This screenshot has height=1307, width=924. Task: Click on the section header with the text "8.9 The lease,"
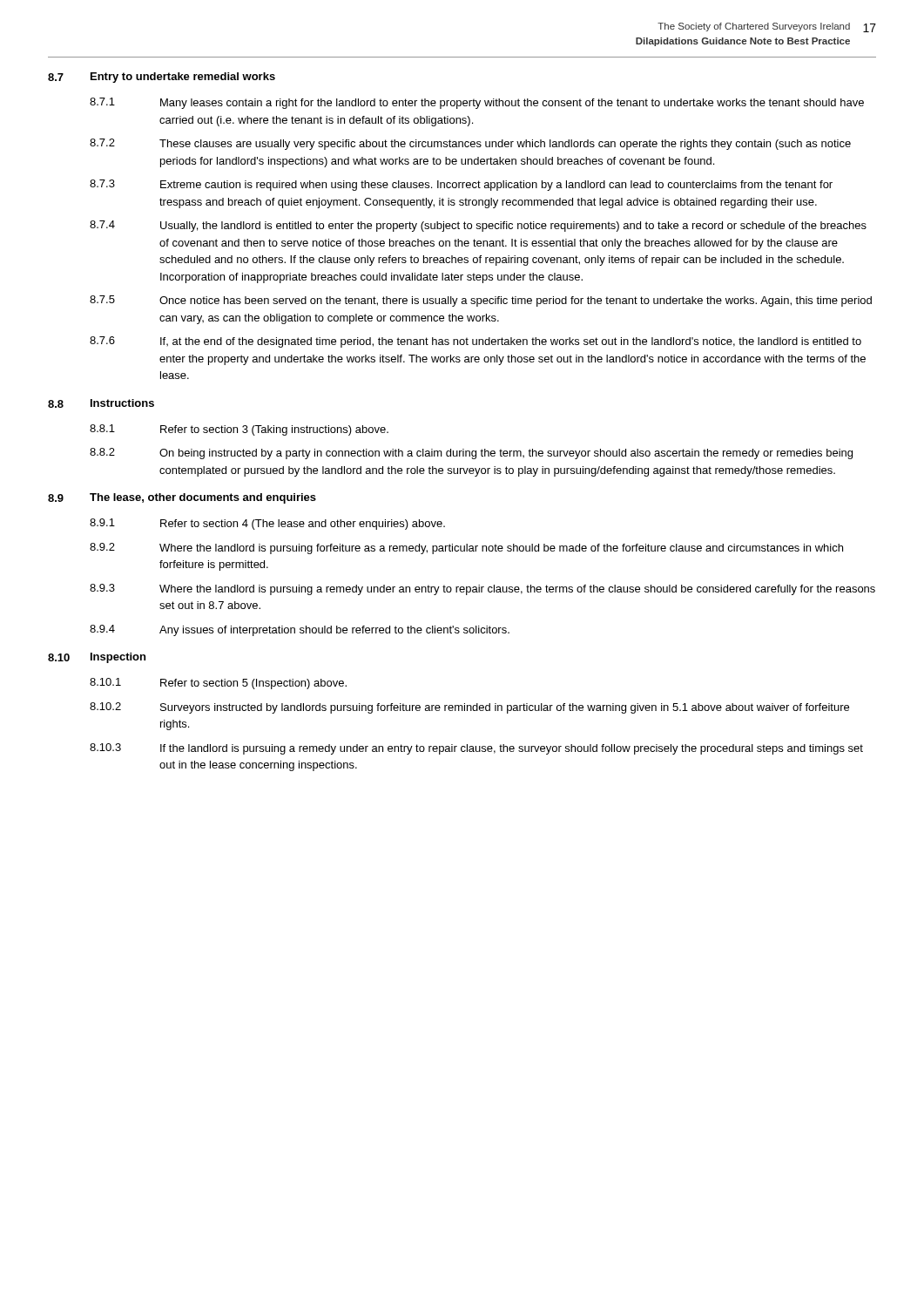tap(182, 498)
